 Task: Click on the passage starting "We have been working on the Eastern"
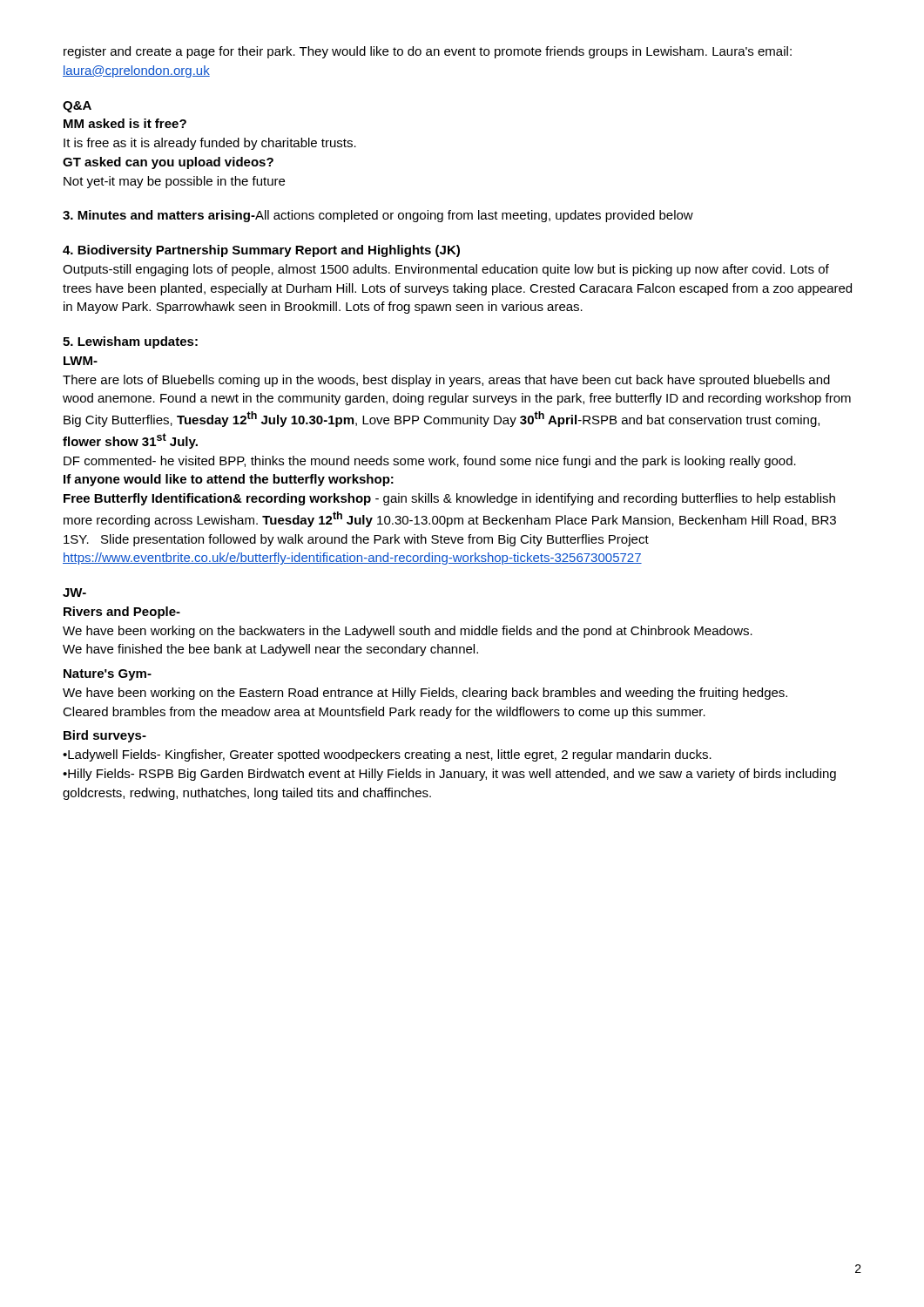pos(426,702)
